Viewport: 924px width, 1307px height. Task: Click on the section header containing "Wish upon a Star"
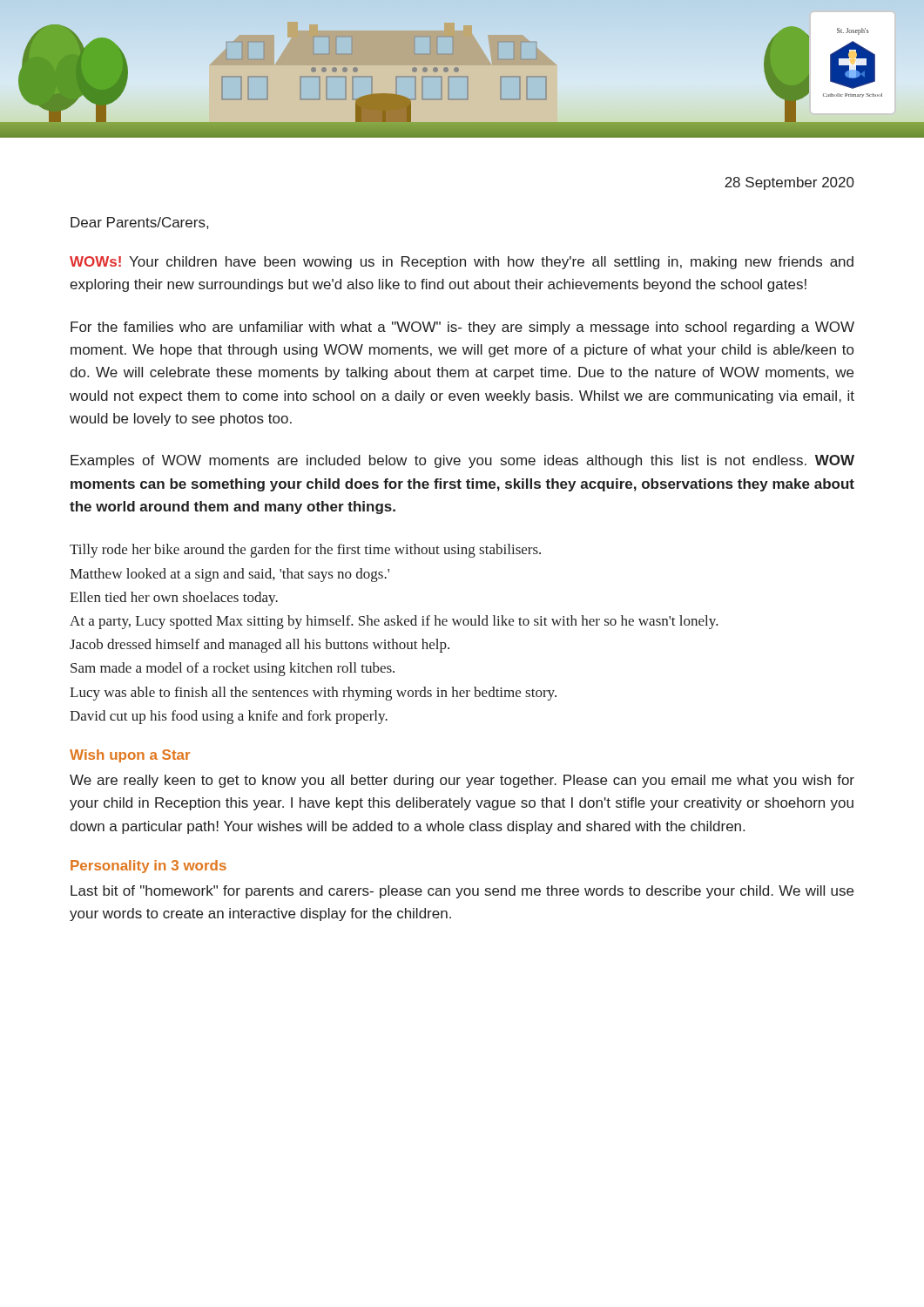130,755
